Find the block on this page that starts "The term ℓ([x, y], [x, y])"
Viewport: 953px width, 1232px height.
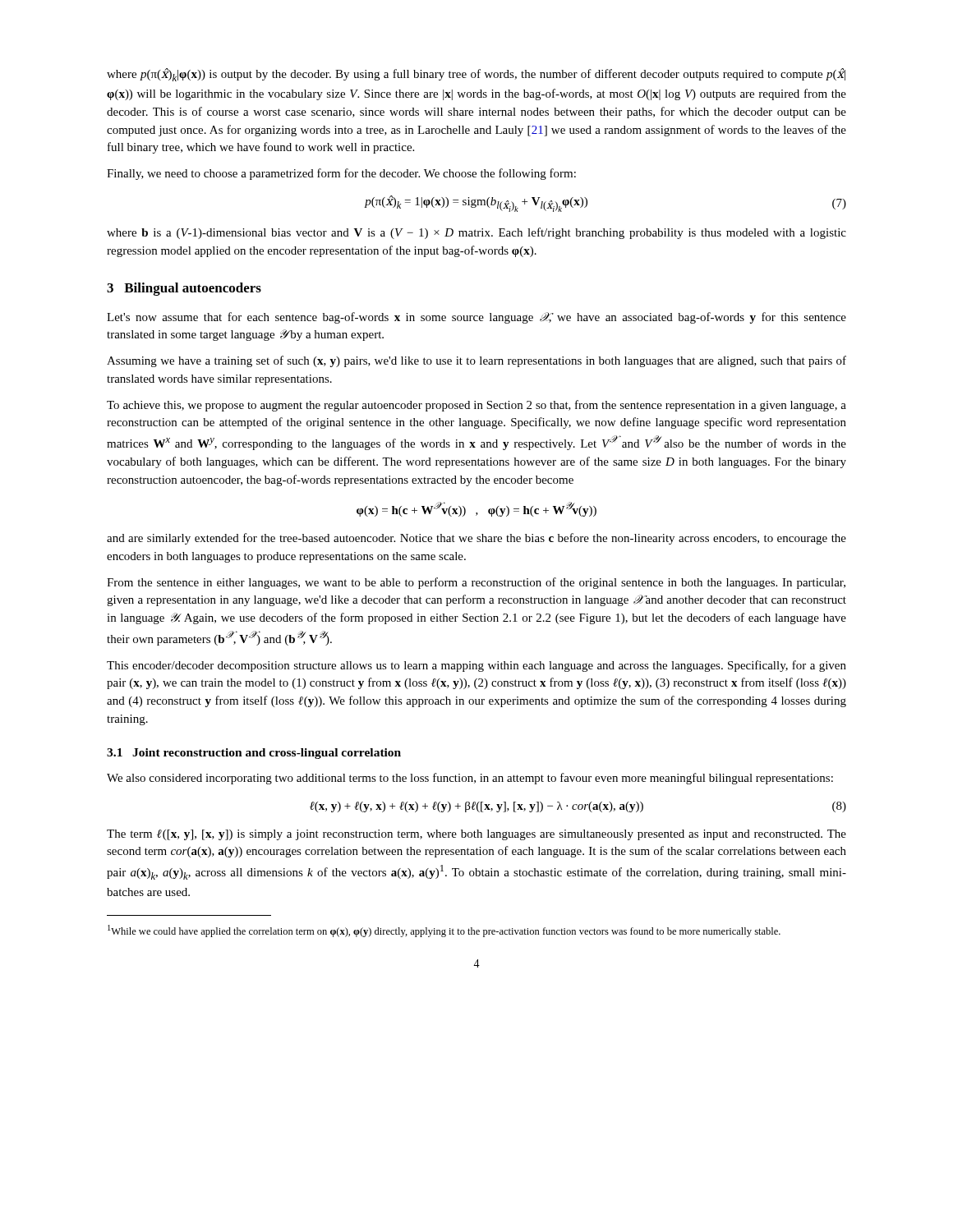tap(476, 863)
